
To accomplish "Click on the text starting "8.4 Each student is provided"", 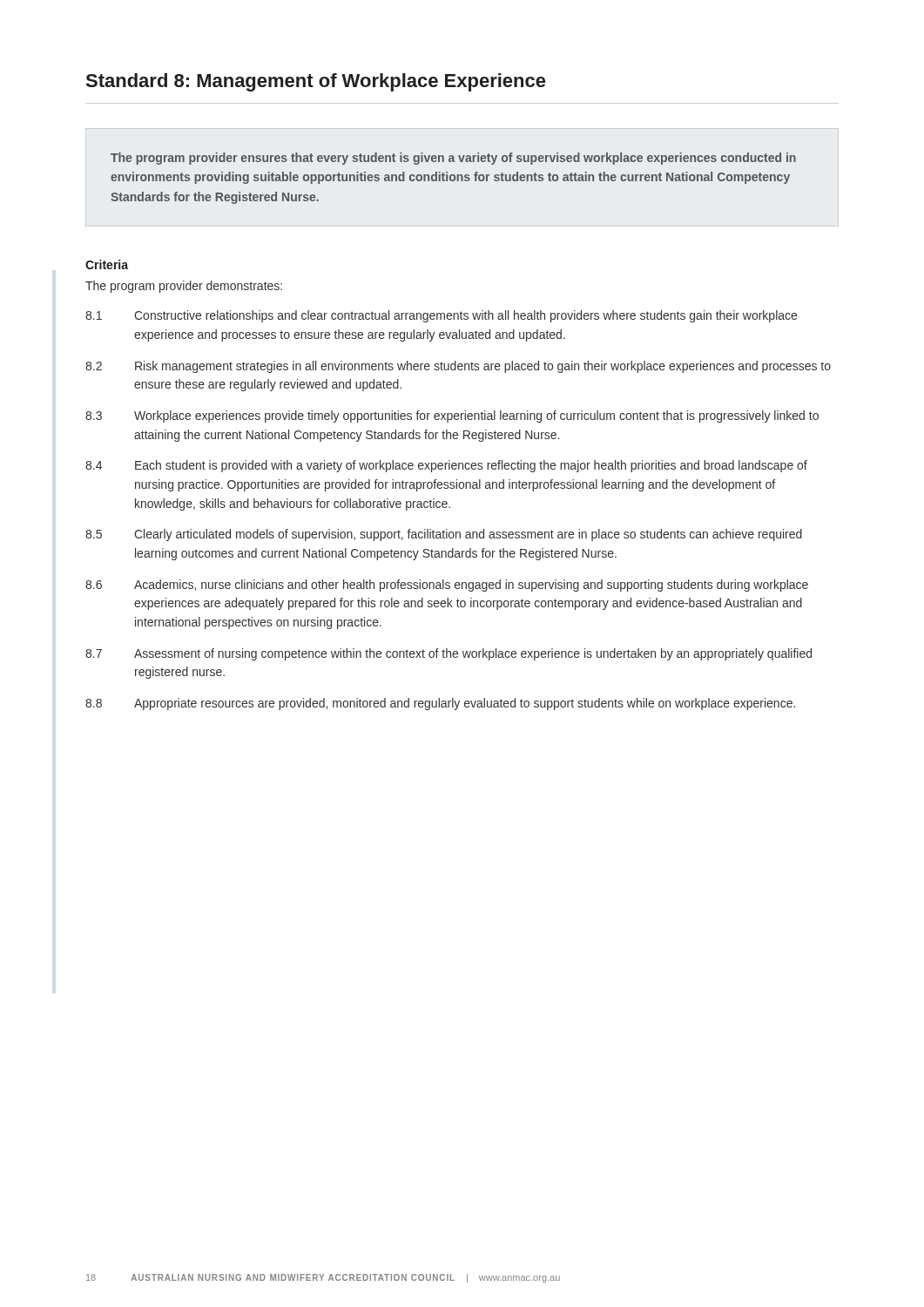I will (462, 485).
